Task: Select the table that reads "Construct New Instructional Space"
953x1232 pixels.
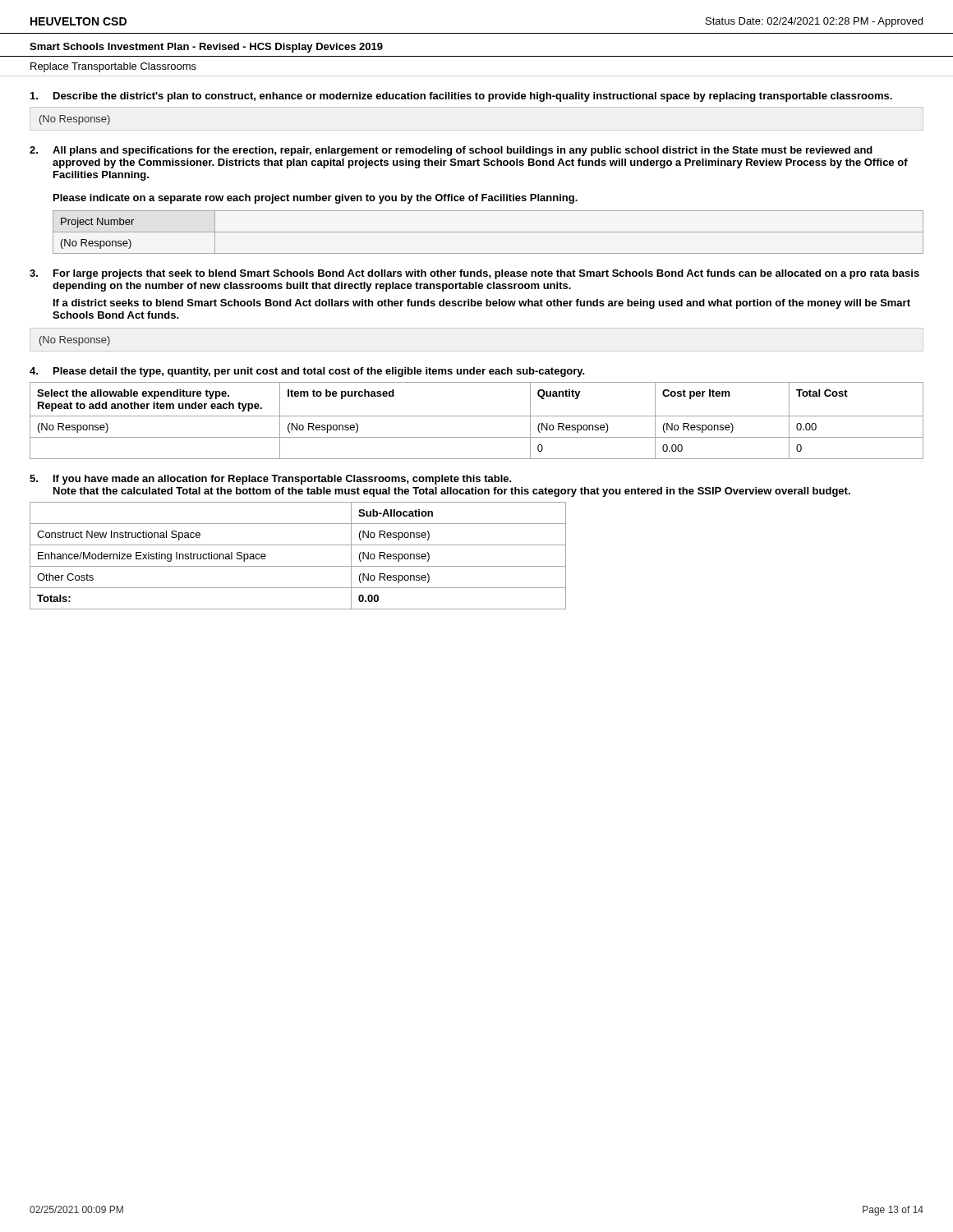Action: click(476, 556)
